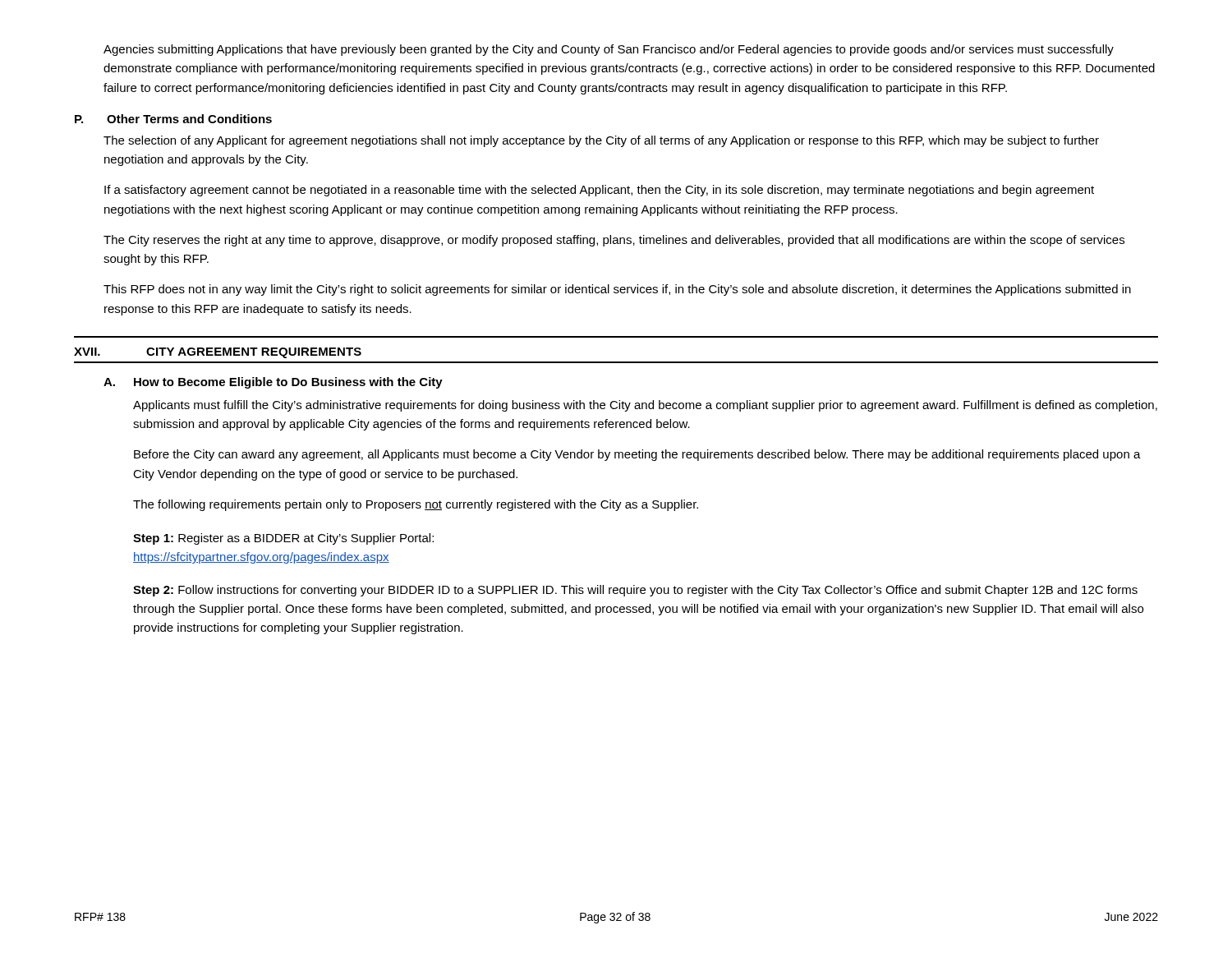
Task: Find the text block containing "The City reserves the right at any time"
Action: 614,249
